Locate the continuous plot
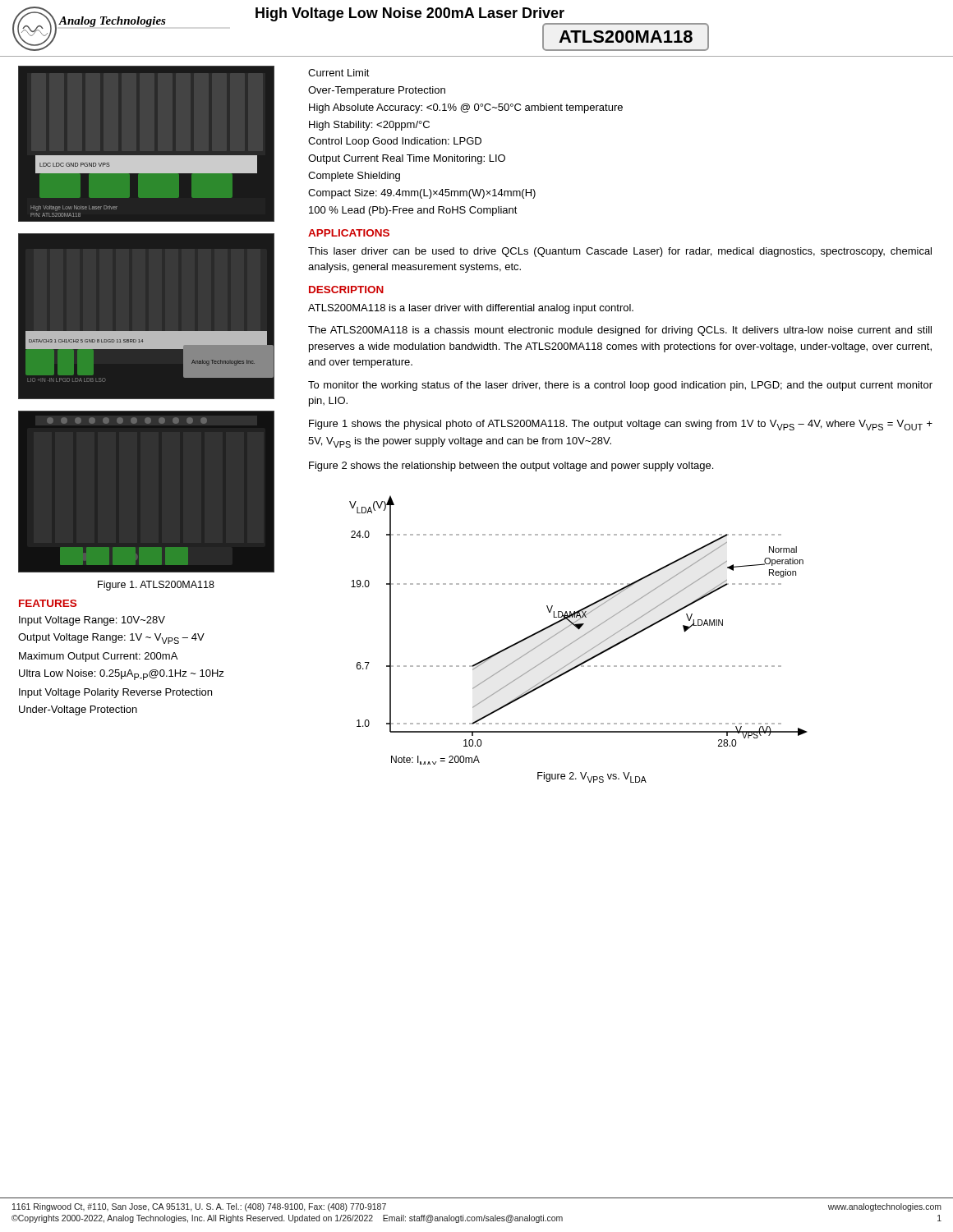Image resolution: width=953 pixels, height=1232 pixels. coord(592,626)
